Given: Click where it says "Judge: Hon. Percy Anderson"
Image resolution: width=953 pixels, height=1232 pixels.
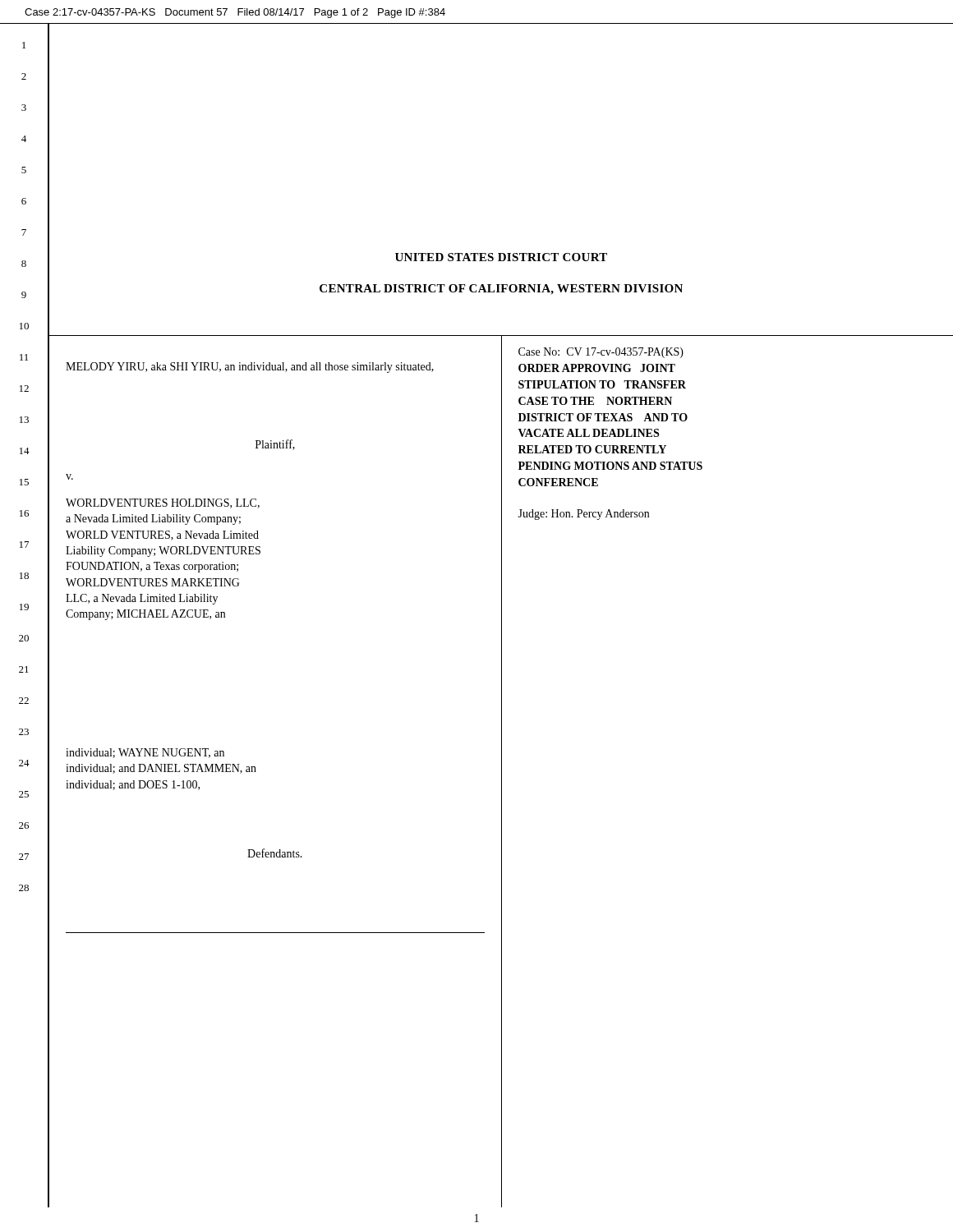Looking at the screenshot, I should click(584, 514).
